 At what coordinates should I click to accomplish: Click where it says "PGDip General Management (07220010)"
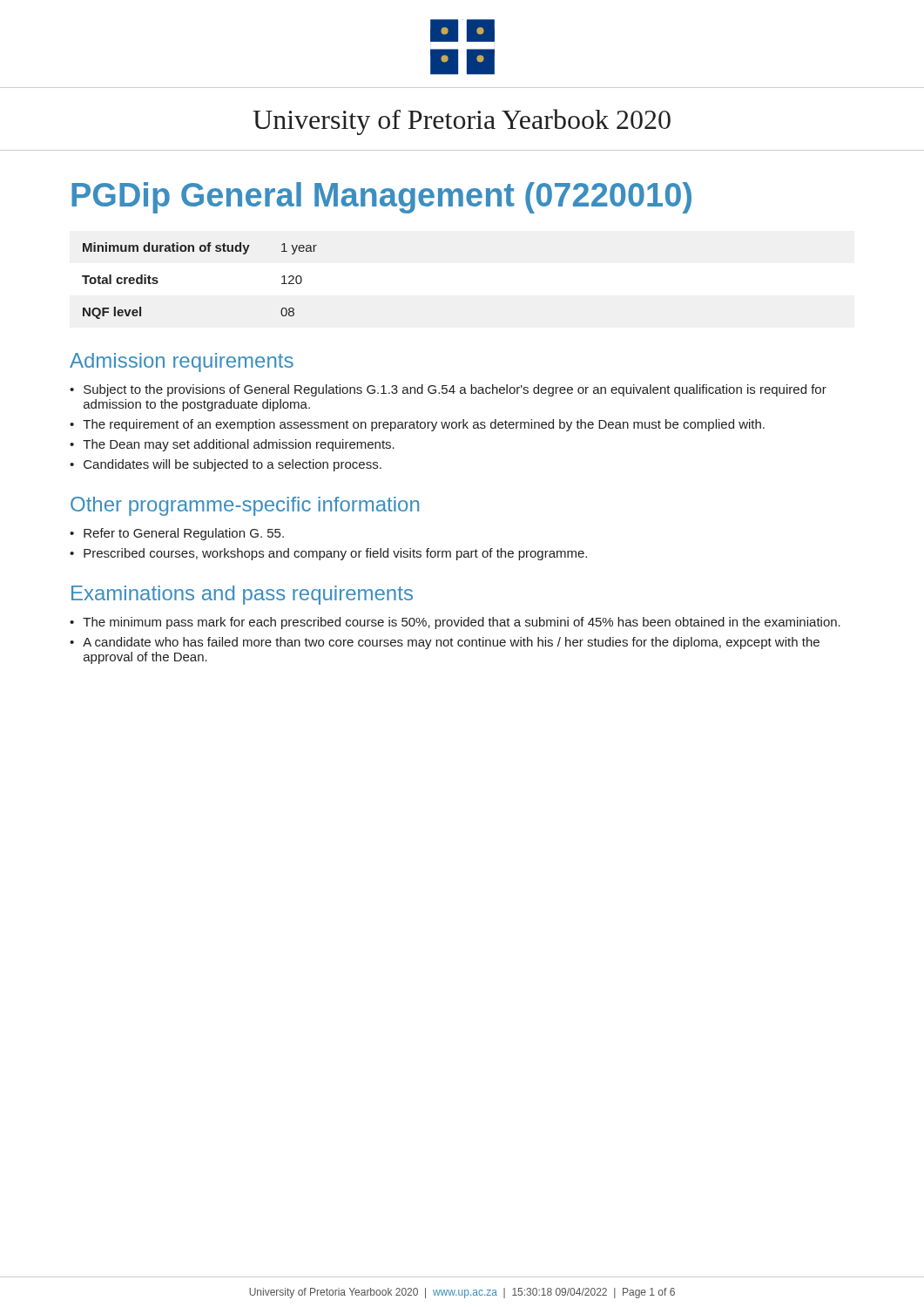point(381,195)
